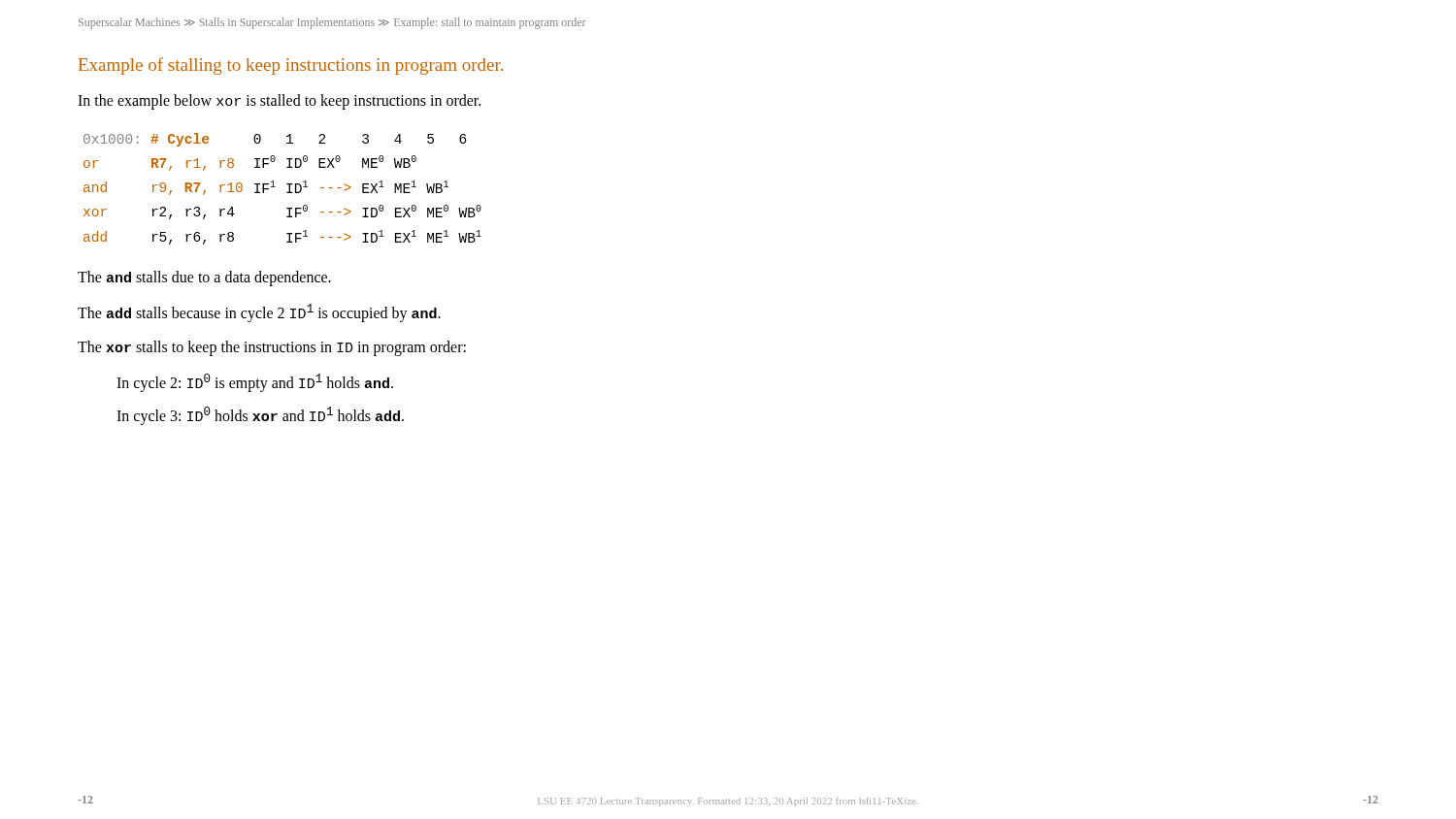Locate the section header that says "Example of stalling to keep"

(x=291, y=65)
